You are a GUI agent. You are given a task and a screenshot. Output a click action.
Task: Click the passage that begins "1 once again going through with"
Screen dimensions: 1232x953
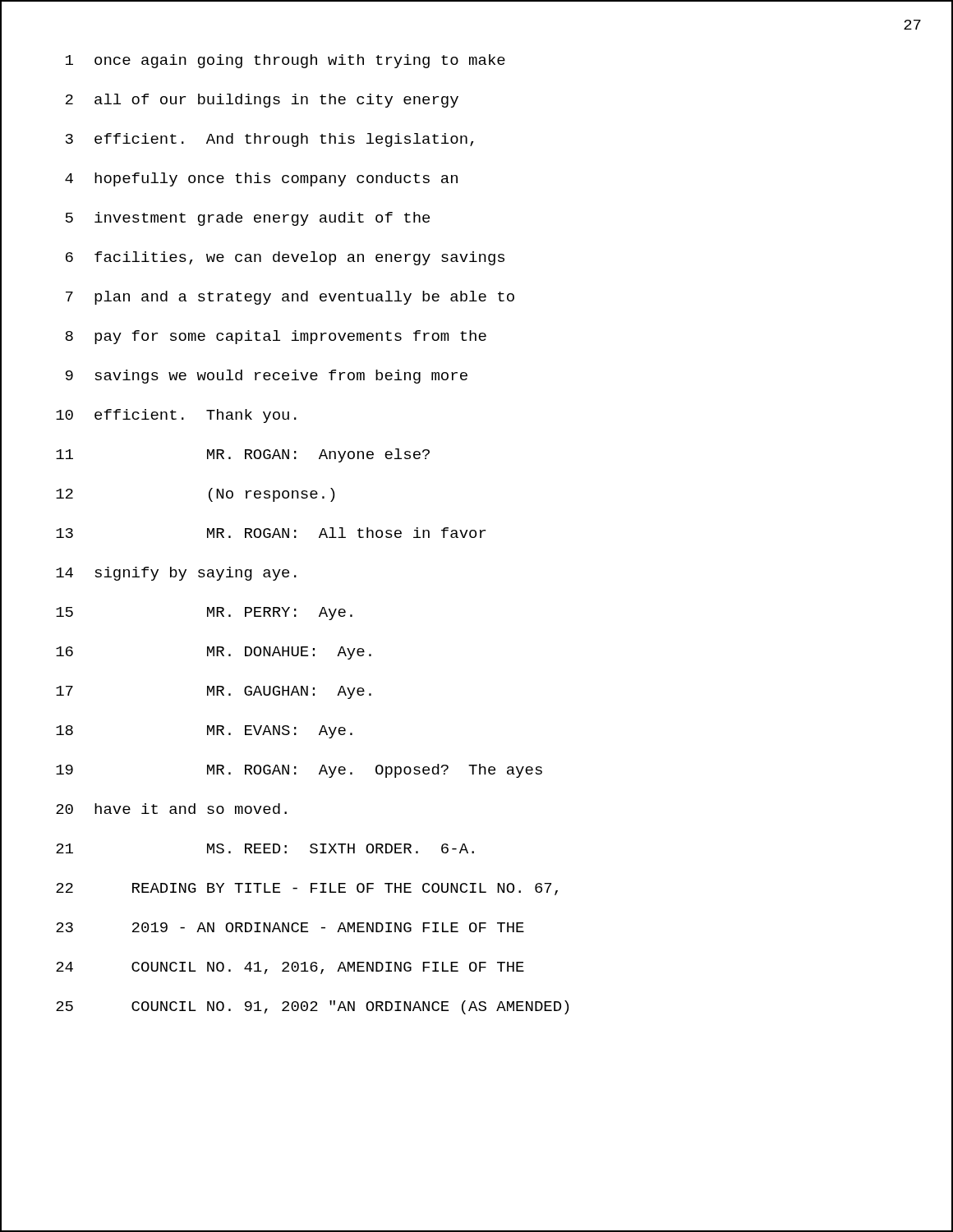[472, 534]
